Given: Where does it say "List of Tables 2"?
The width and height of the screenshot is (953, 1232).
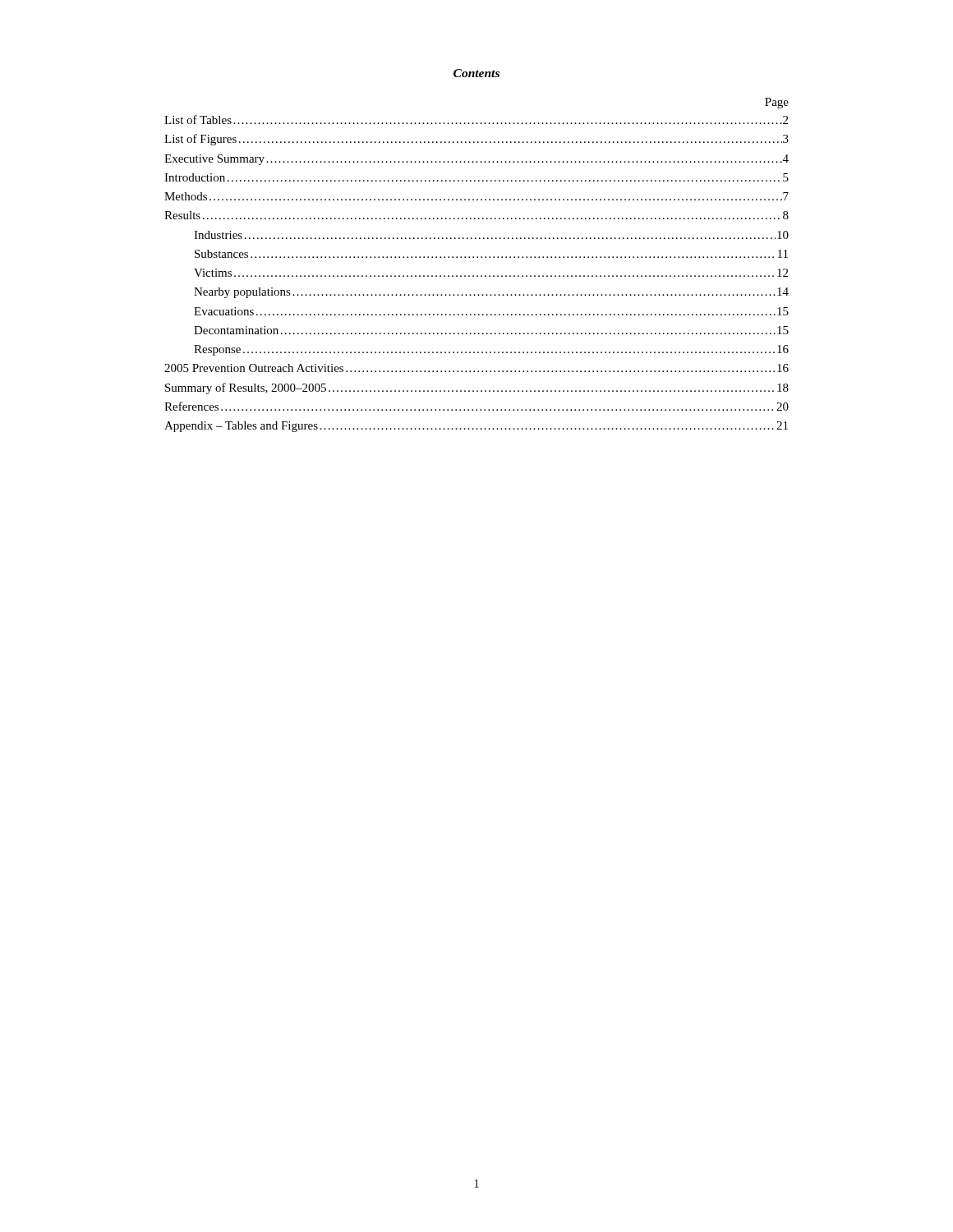Looking at the screenshot, I should coord(476,120).
